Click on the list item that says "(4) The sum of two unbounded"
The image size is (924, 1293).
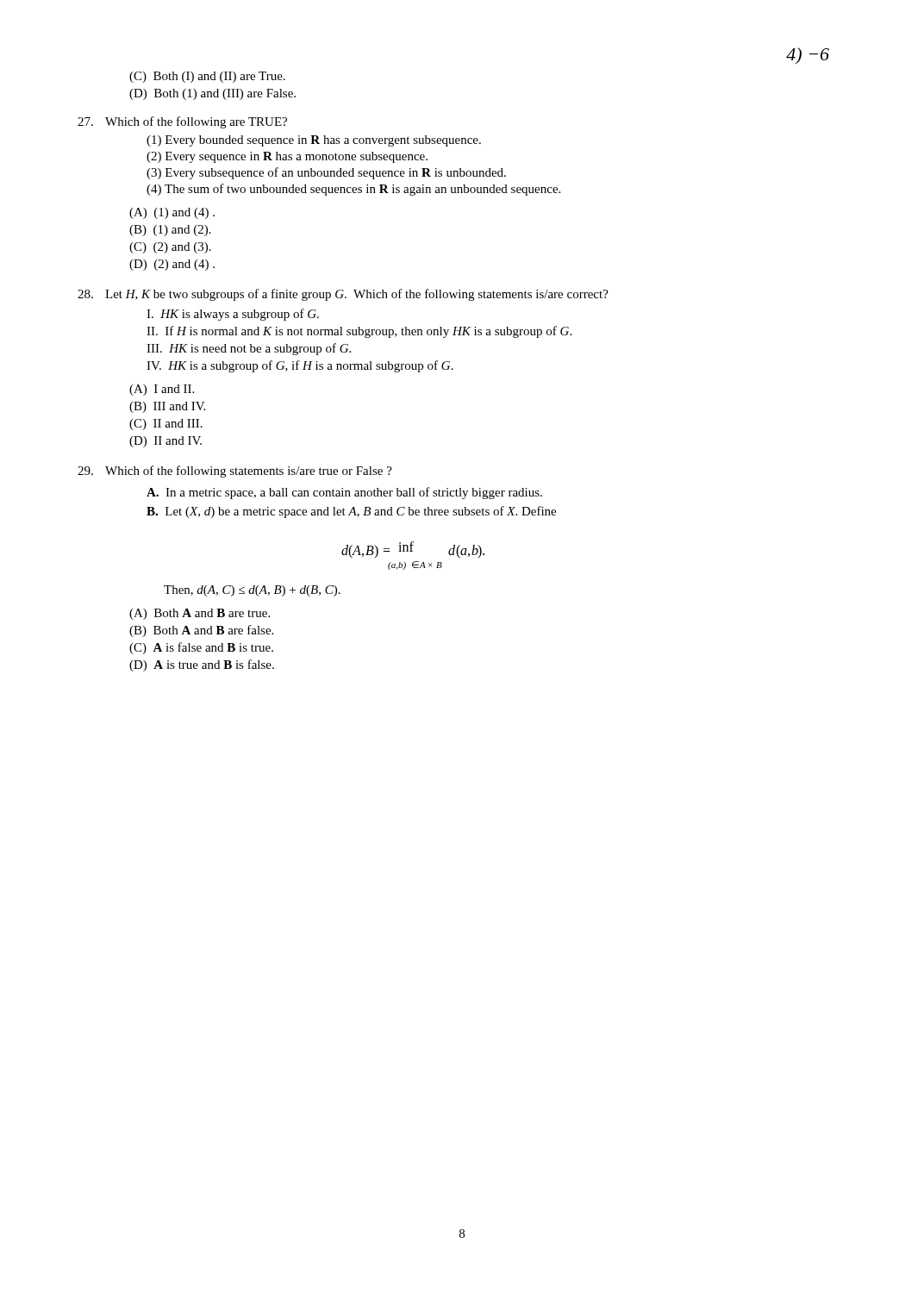354,189
